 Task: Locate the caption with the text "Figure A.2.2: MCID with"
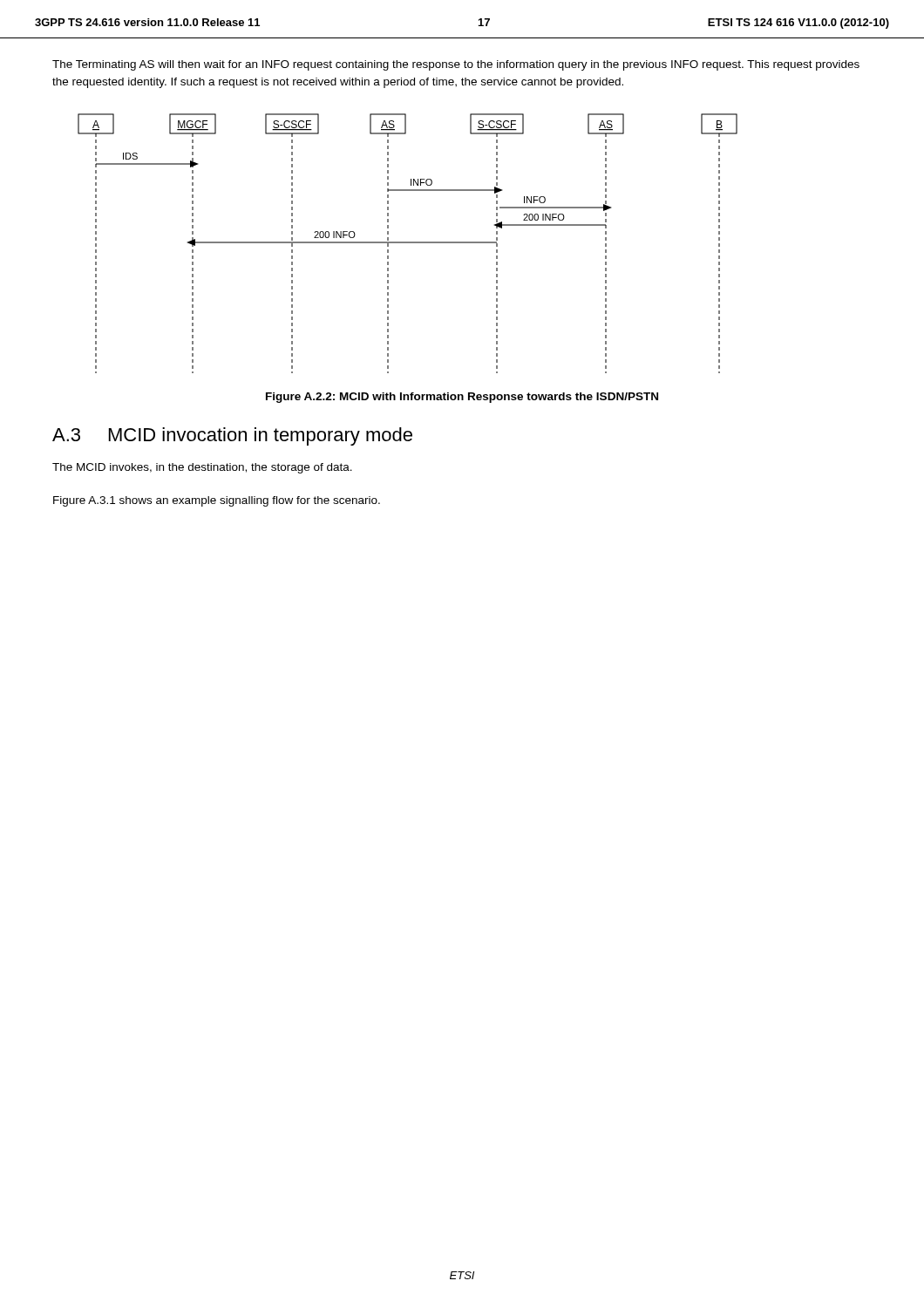[462, 396]
